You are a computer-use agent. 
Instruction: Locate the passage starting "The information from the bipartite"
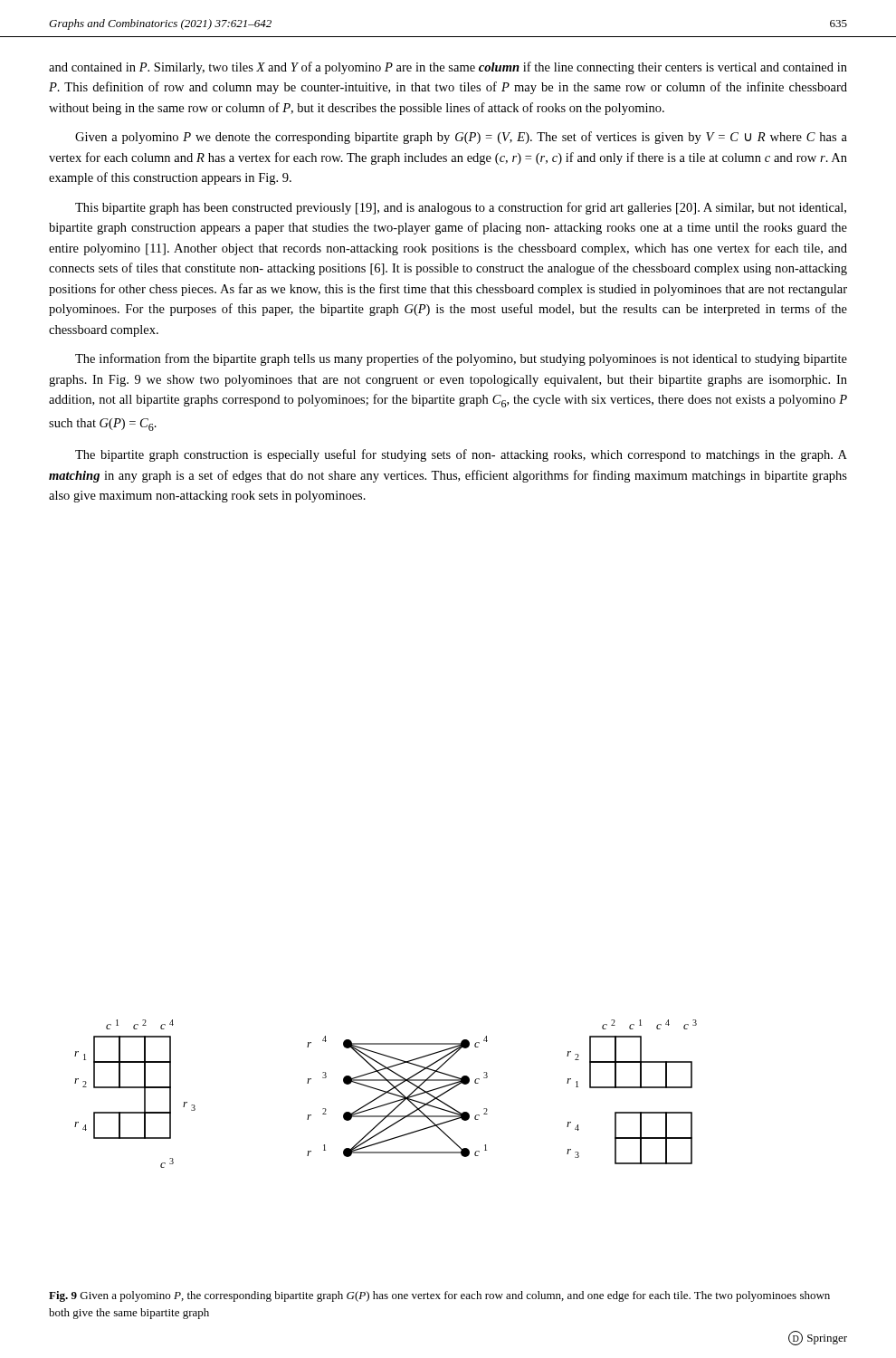[x=448, y=392]
